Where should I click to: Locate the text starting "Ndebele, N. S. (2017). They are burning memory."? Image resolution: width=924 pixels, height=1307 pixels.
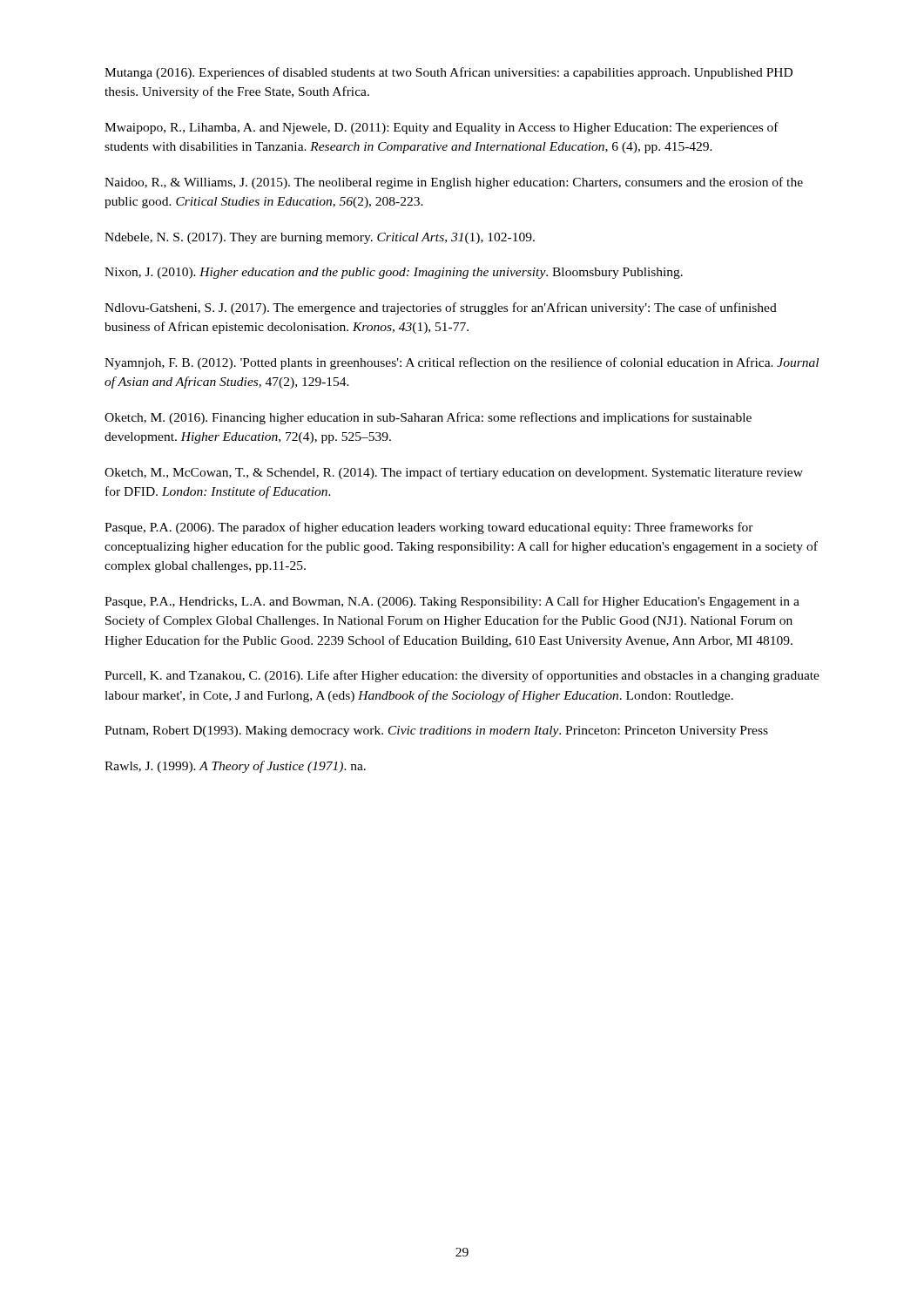pos(320,236)
